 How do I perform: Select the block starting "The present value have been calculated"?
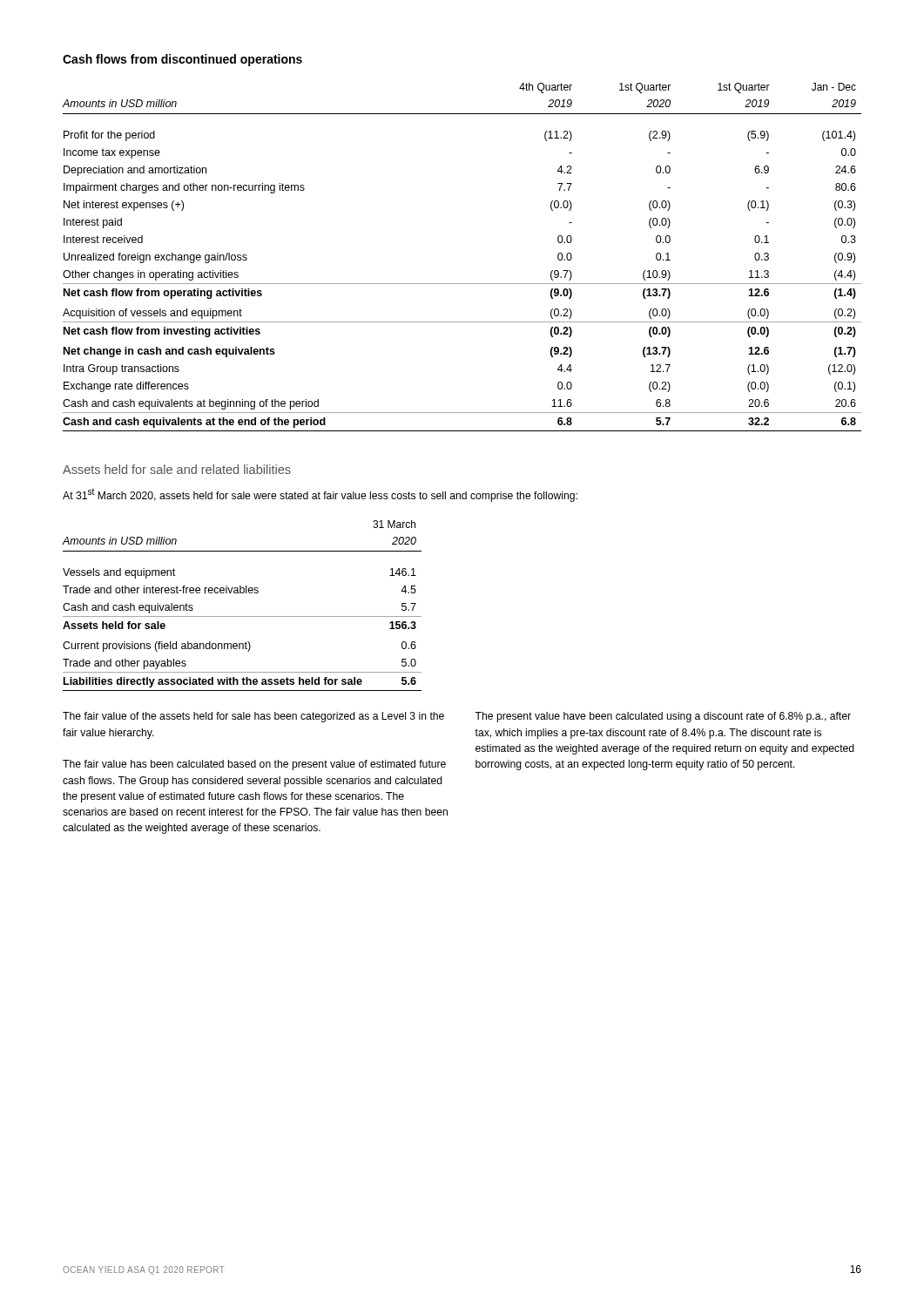coord(665,740)
